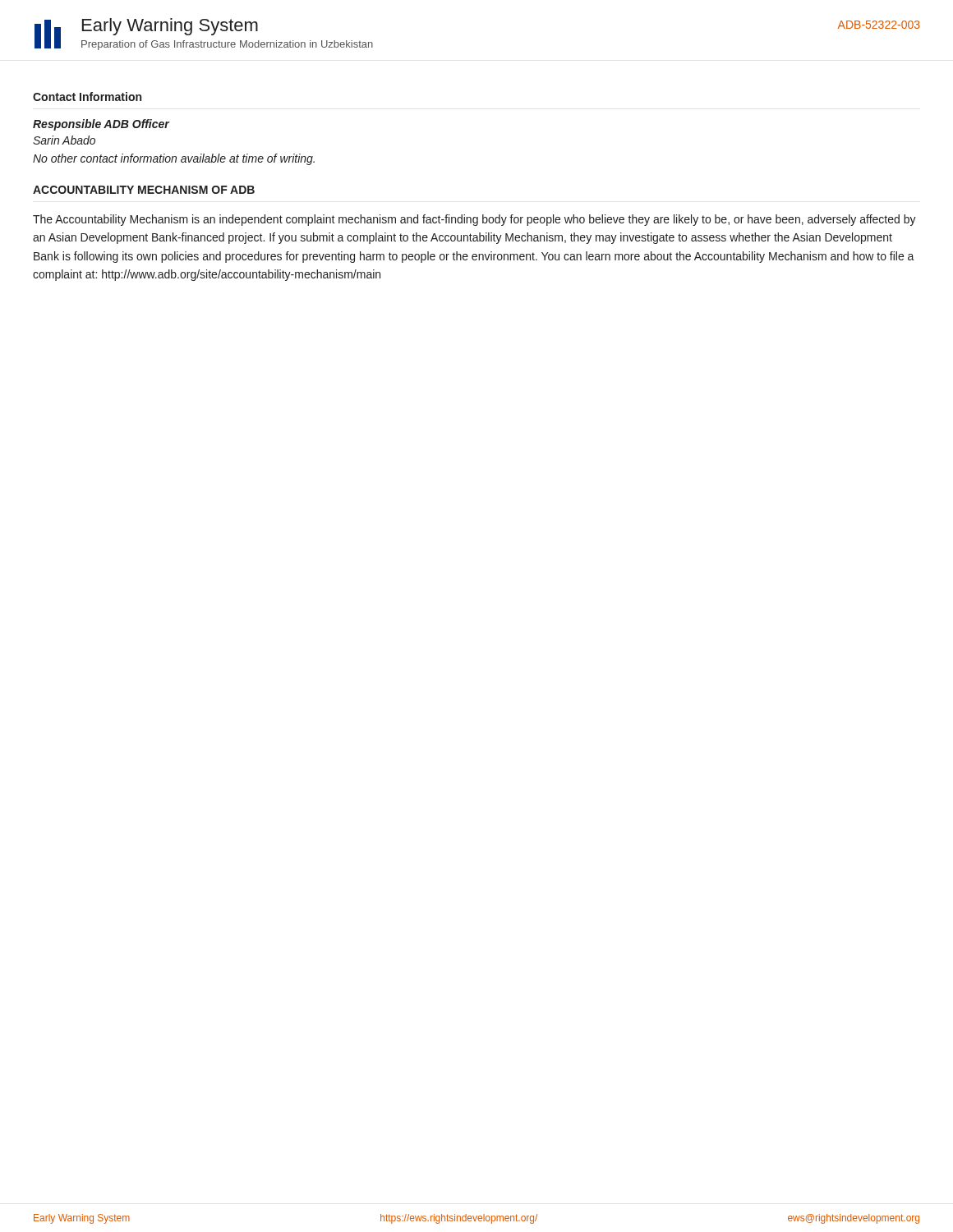Viewport: 953px width, 1232px height.
Task: Locate the text that reads "Sarin Abado"
Action: (x=64, y=140)
